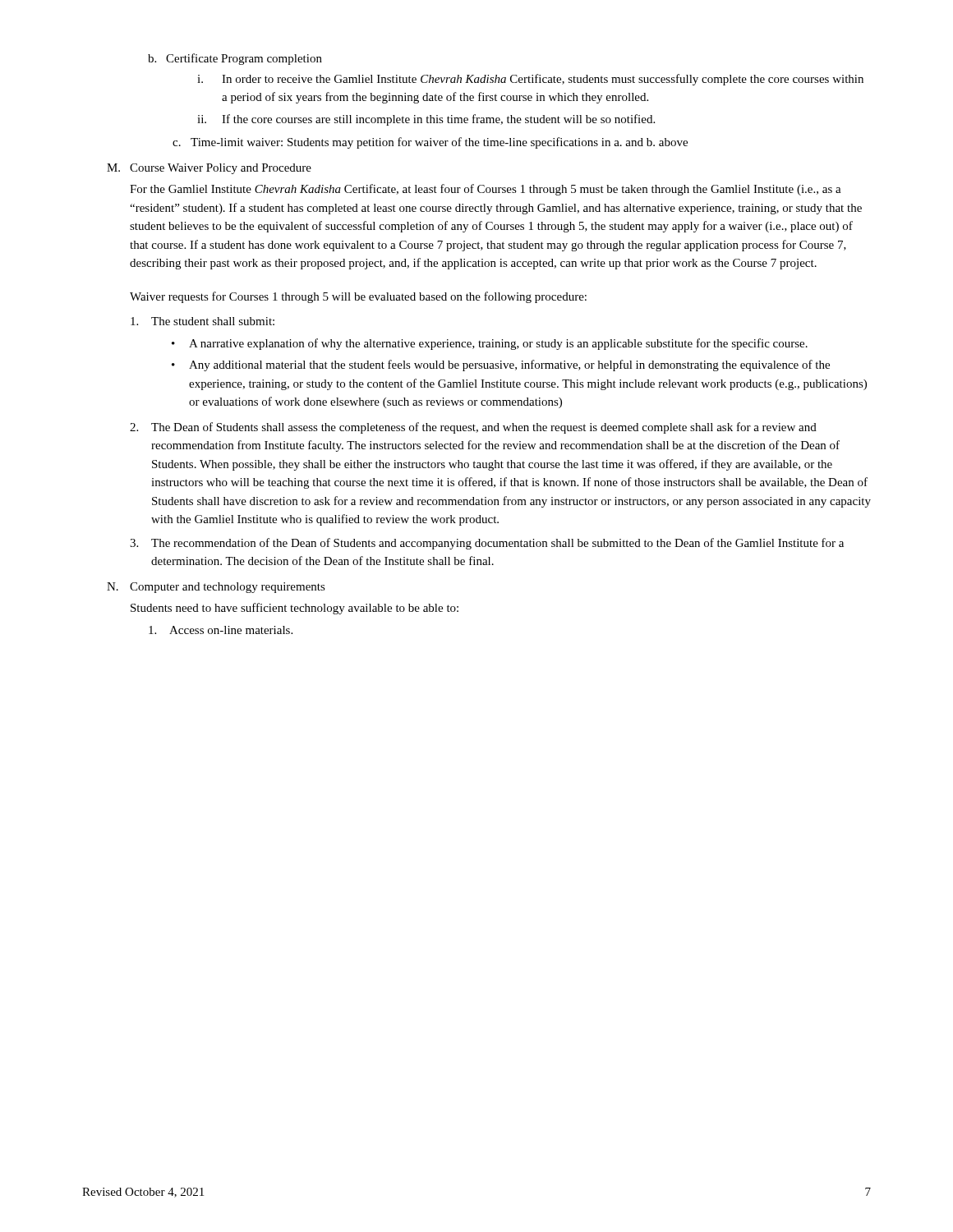Point to "M. Course Waiver Policy and Procedure"
The width and height of the screenshot is (953, 1232).
tap(209, 167)
